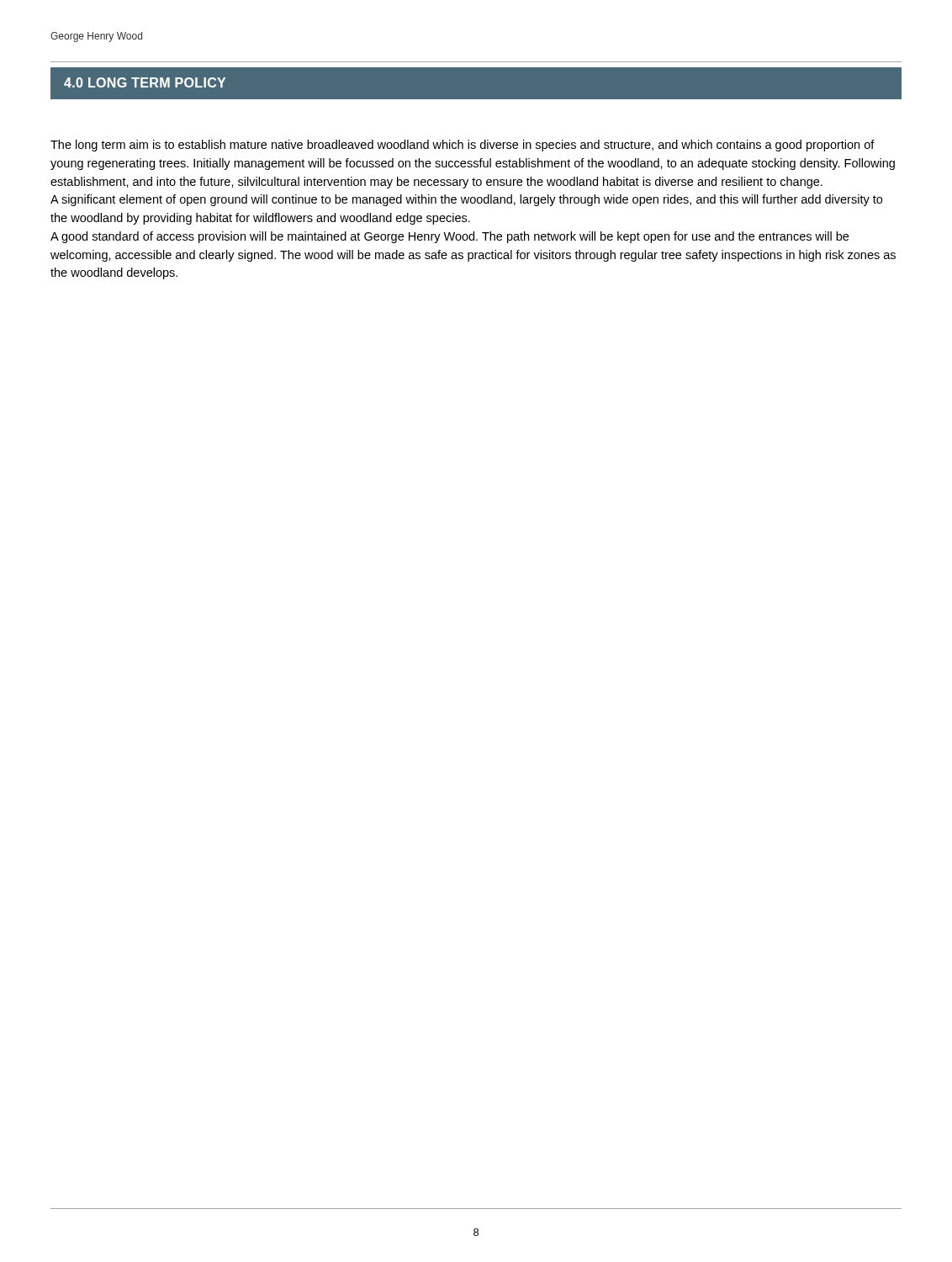The width and height of the screenshot is (952, 1262).
Task: Select the text block with the text "The long term aim is to establish"
Action: point(476,209)
